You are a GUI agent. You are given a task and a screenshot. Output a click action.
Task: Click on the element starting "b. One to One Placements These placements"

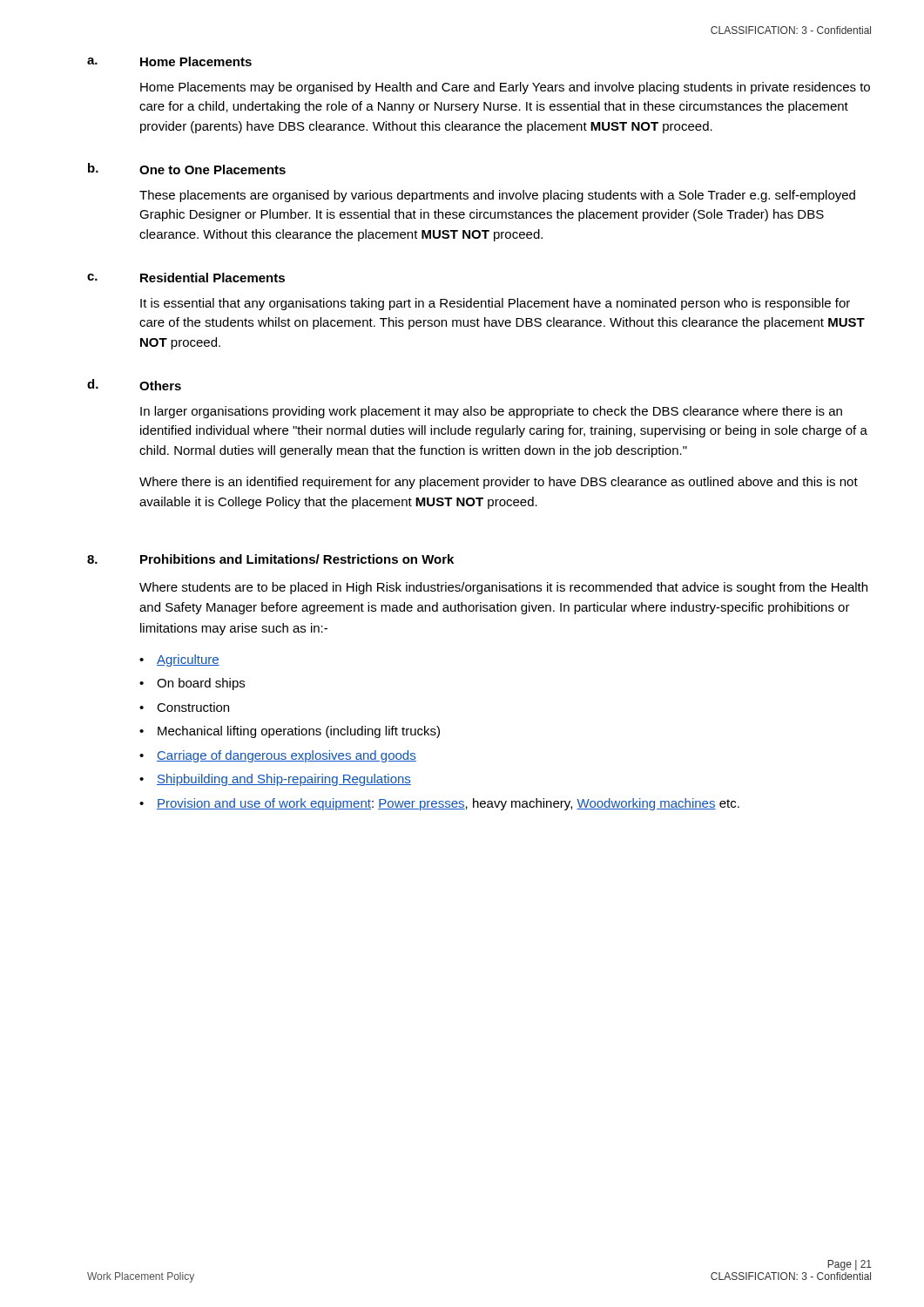pos(479,205)
